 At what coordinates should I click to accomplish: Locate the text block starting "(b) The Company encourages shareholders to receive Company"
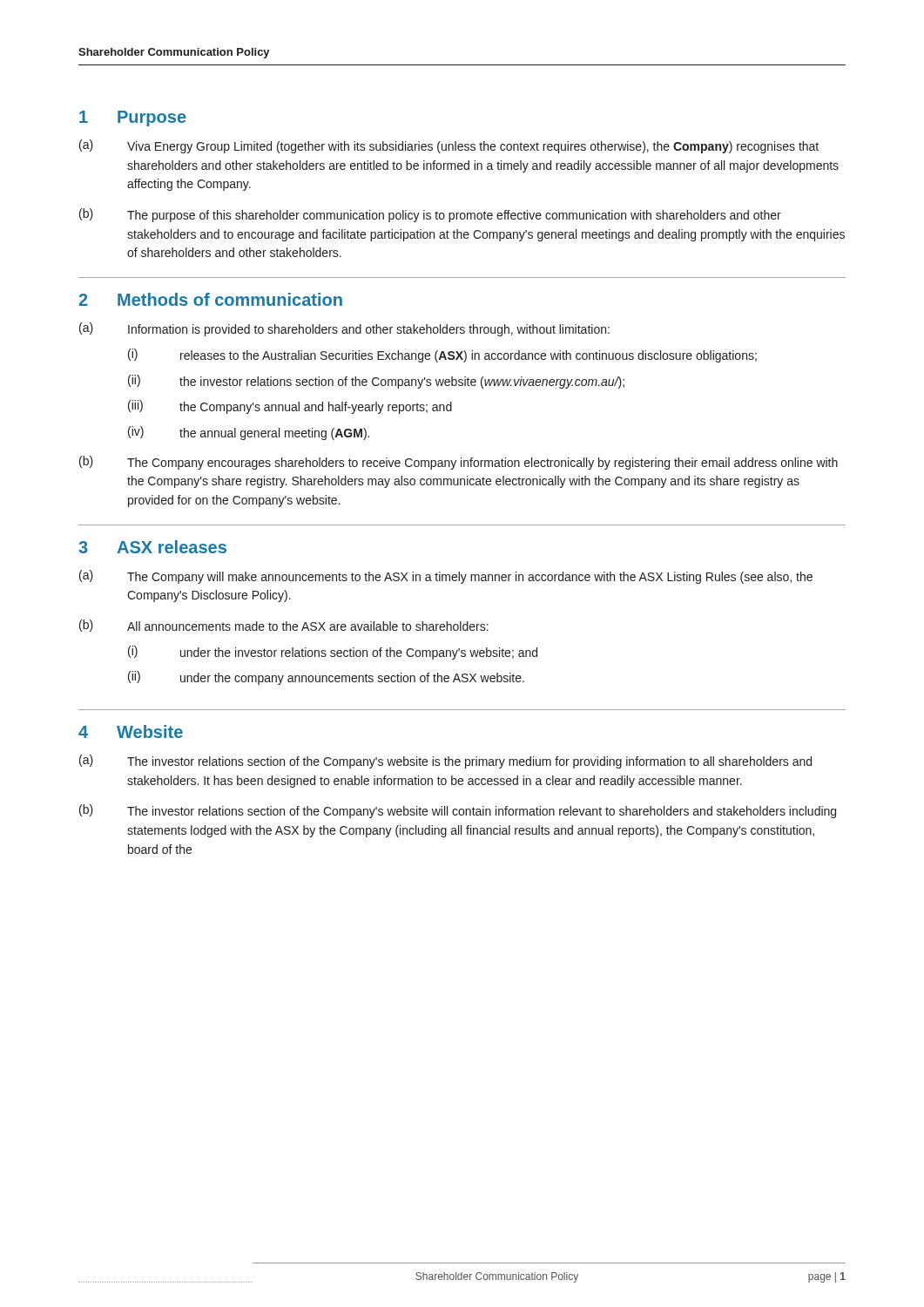click(462, 482)
